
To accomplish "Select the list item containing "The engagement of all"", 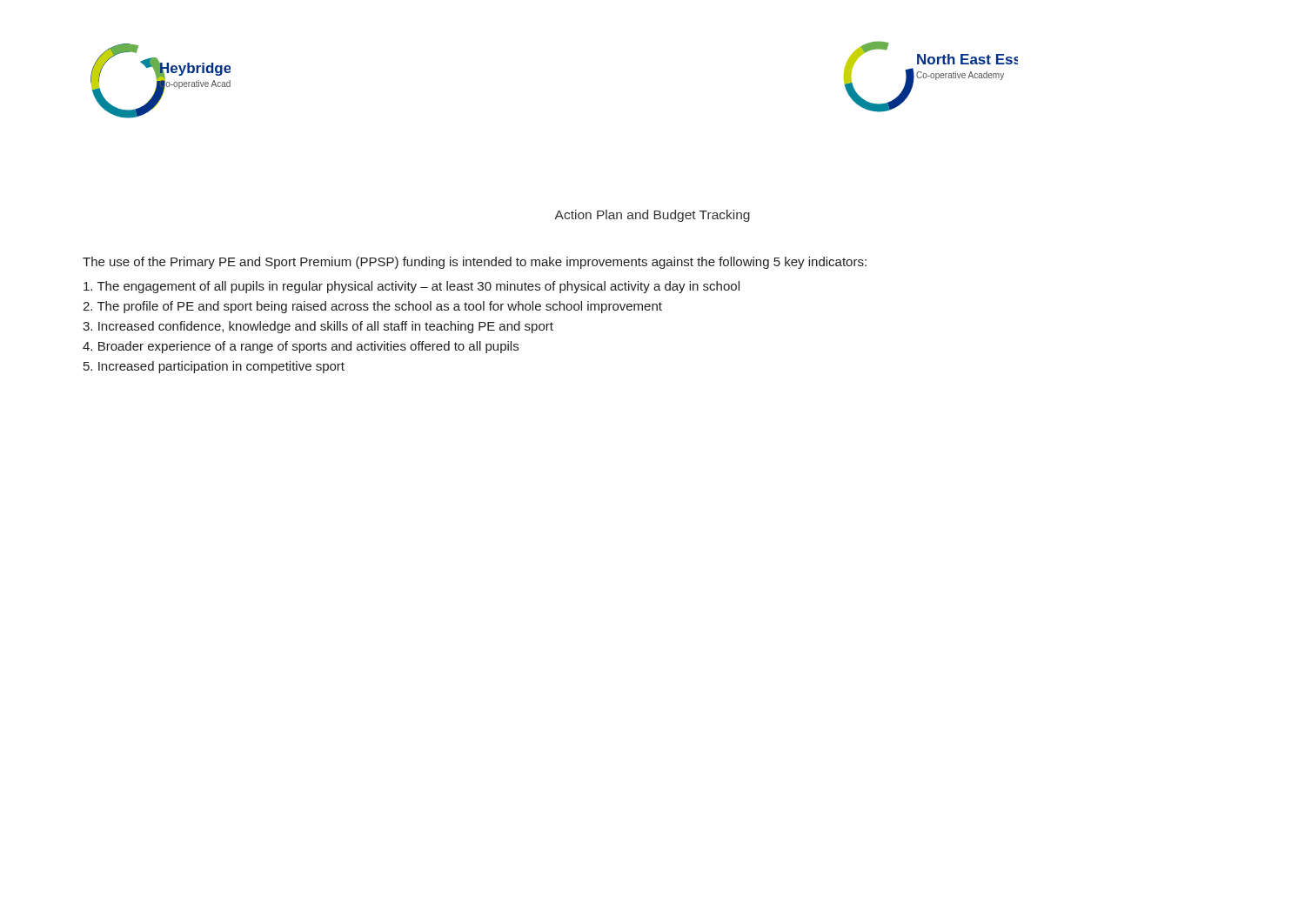I will [x=411, y=286].
